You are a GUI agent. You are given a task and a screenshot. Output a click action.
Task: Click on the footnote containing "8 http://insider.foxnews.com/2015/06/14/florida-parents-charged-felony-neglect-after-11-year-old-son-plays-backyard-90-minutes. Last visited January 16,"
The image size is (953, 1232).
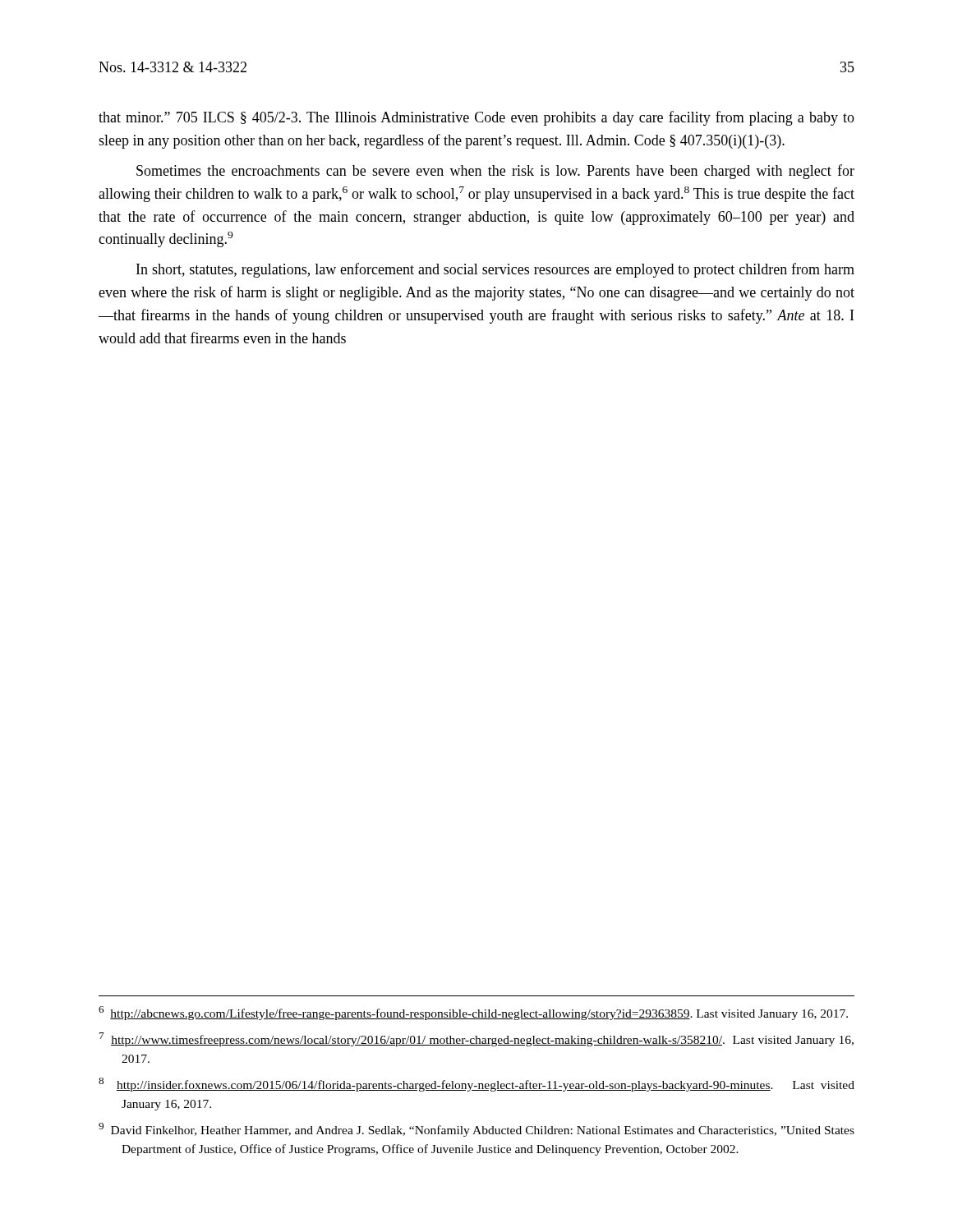coord(476,1093)
